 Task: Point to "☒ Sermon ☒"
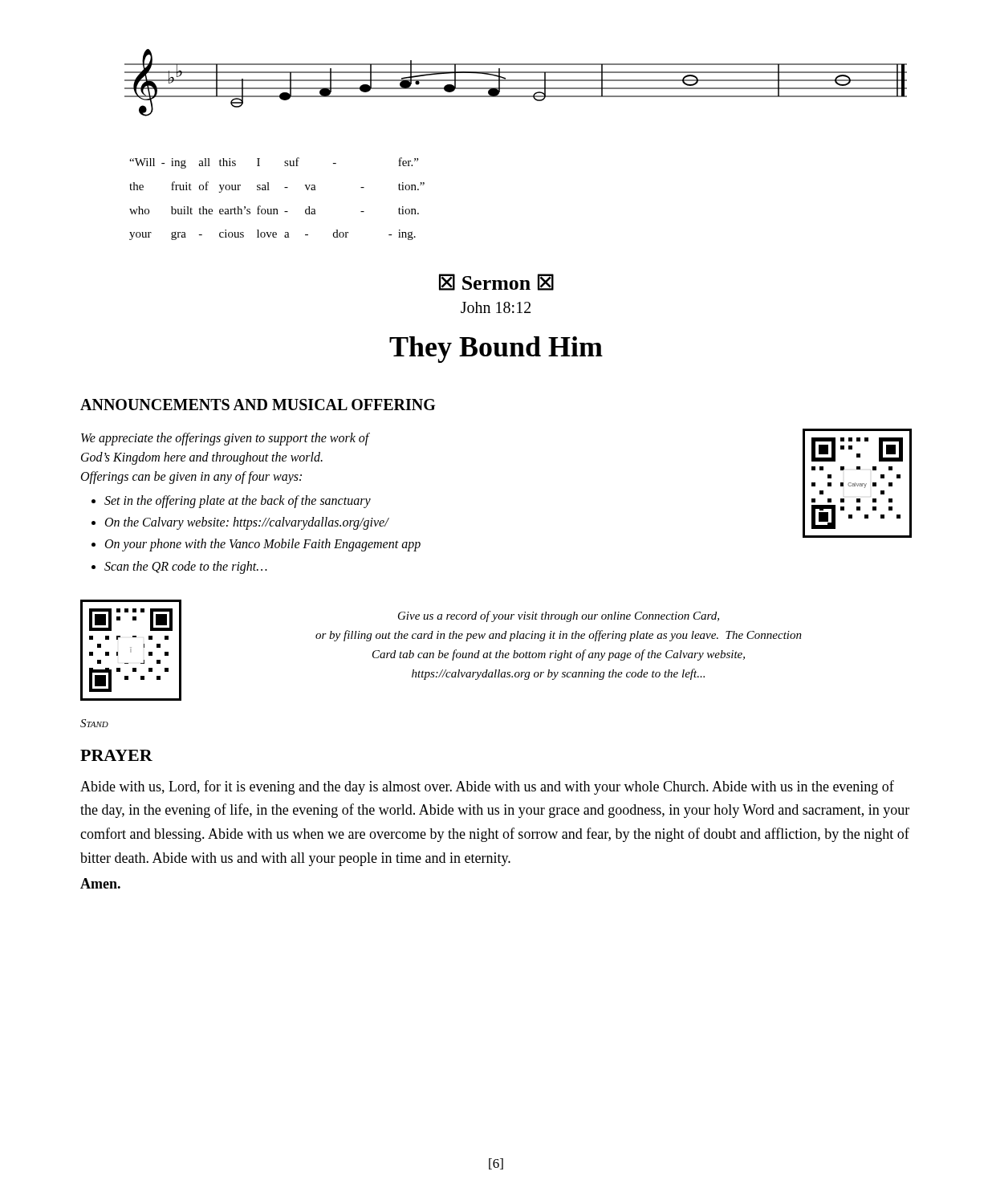(496, 283)
